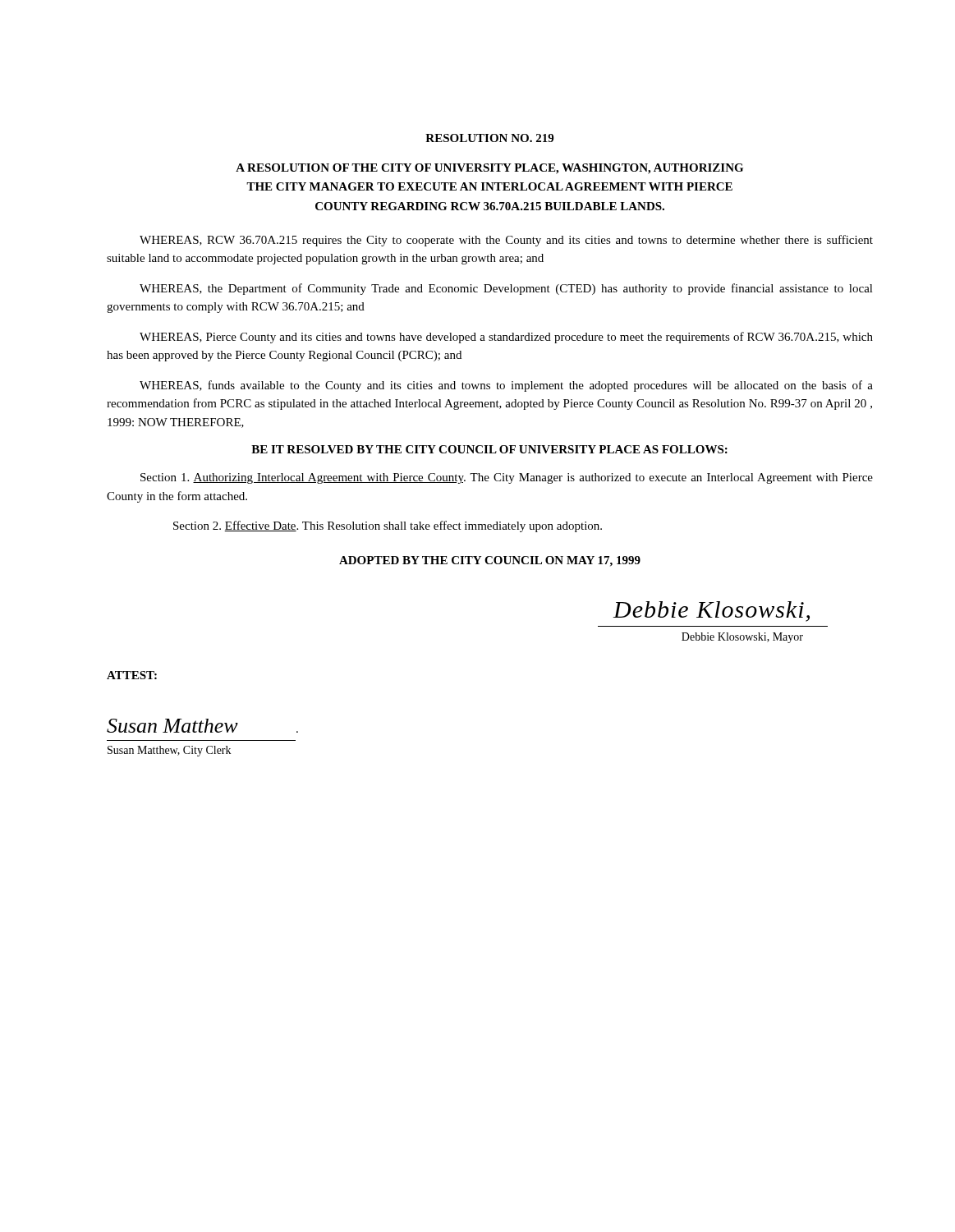
Task: Select the element starting "ADOPTED BY THE CITY COUNCIL ON MAY 17,"
Action: pos(490,560)
